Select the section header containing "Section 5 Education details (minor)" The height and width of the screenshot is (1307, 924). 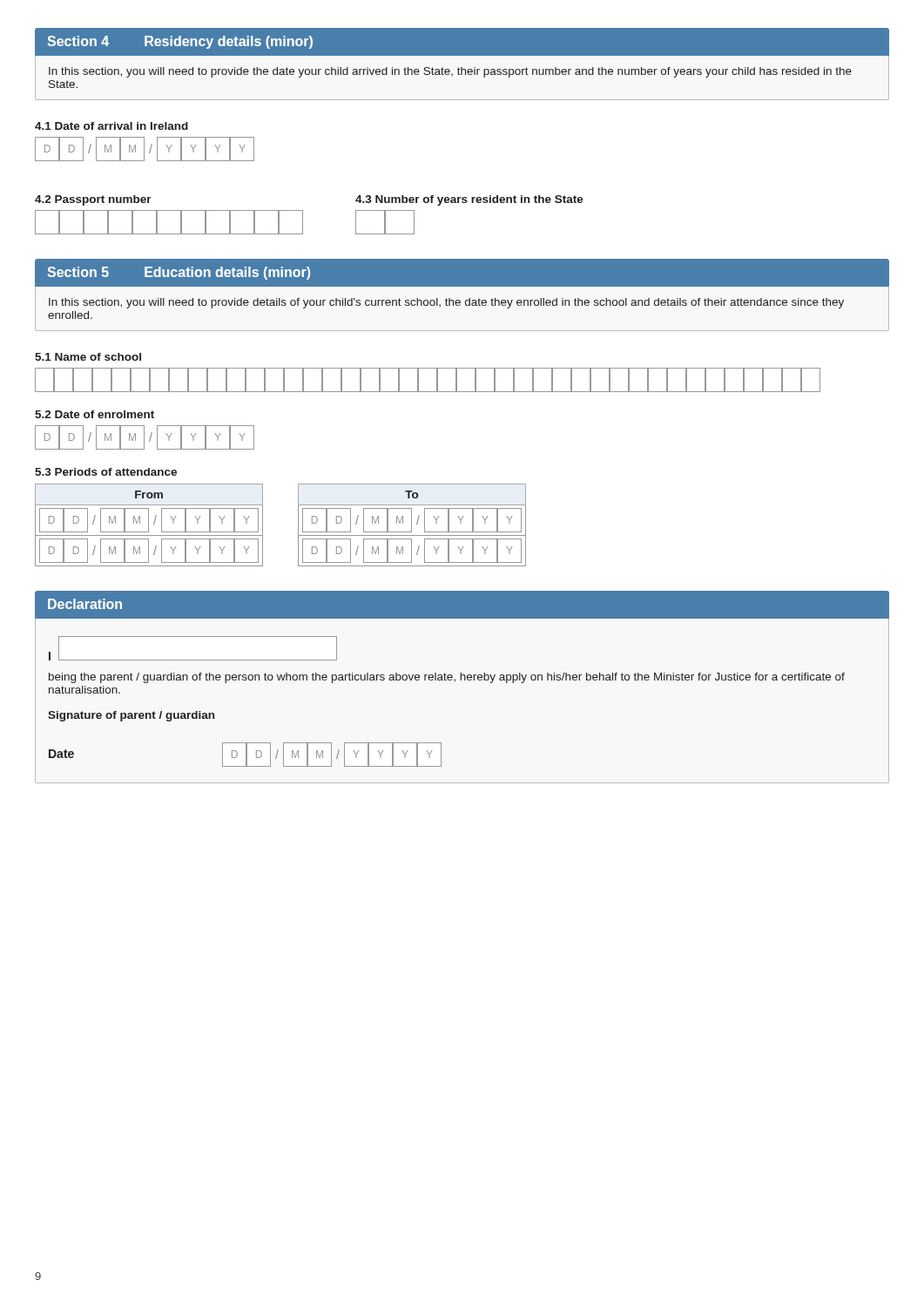[x=462, y=273]
